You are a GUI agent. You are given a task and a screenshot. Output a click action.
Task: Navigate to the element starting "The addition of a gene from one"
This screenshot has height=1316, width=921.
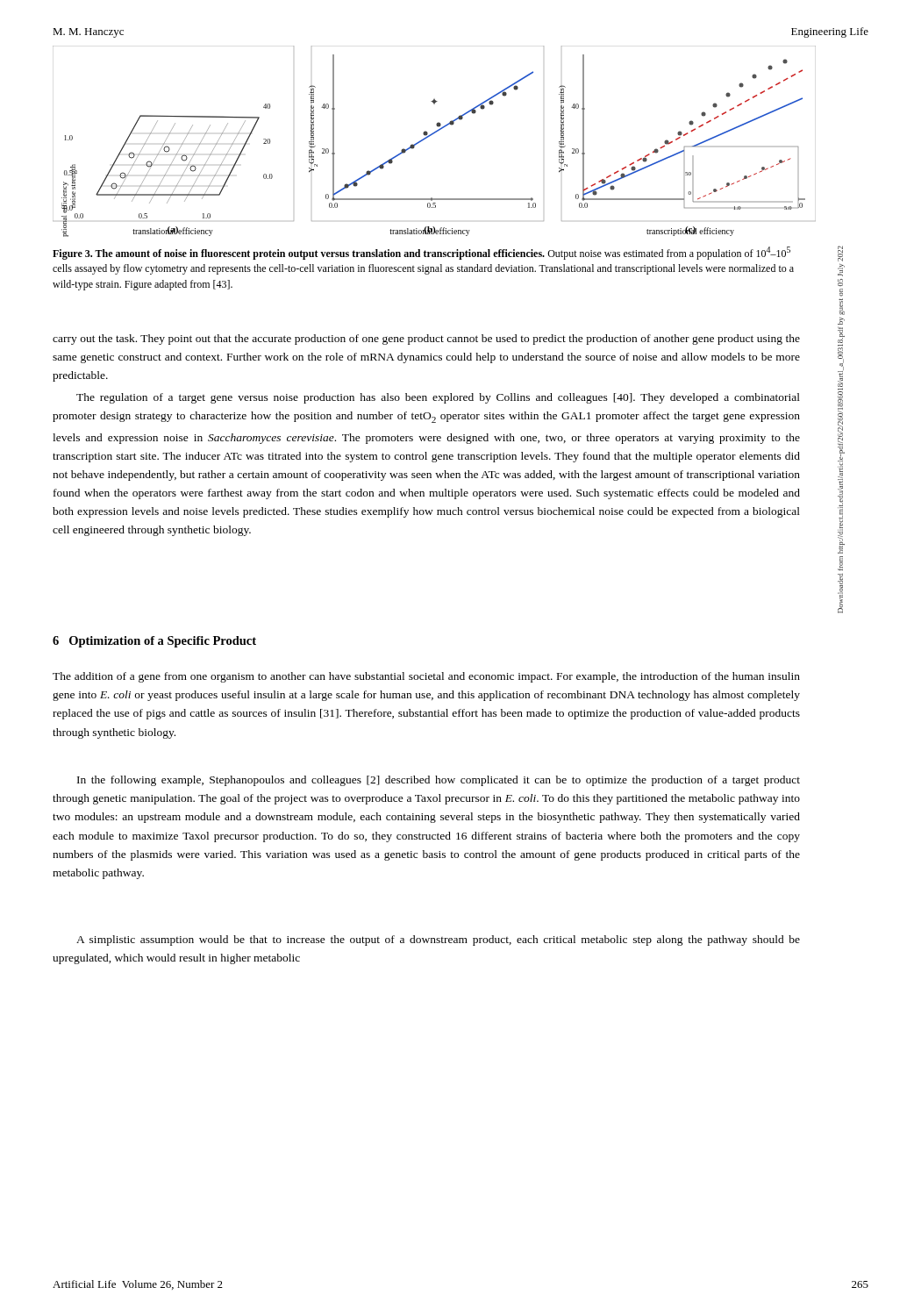[426, 704]
